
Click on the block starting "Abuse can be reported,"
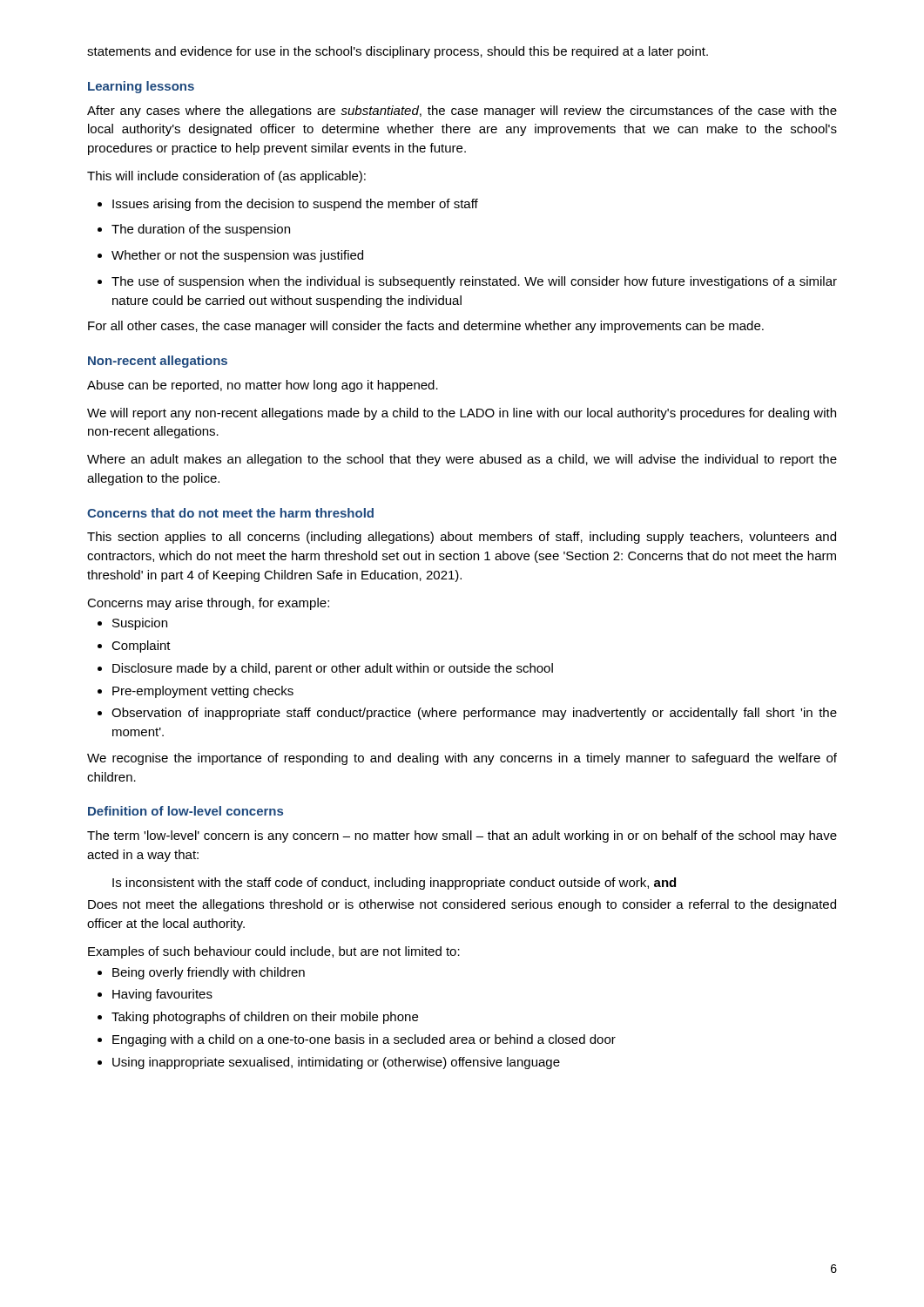[263, 386]
